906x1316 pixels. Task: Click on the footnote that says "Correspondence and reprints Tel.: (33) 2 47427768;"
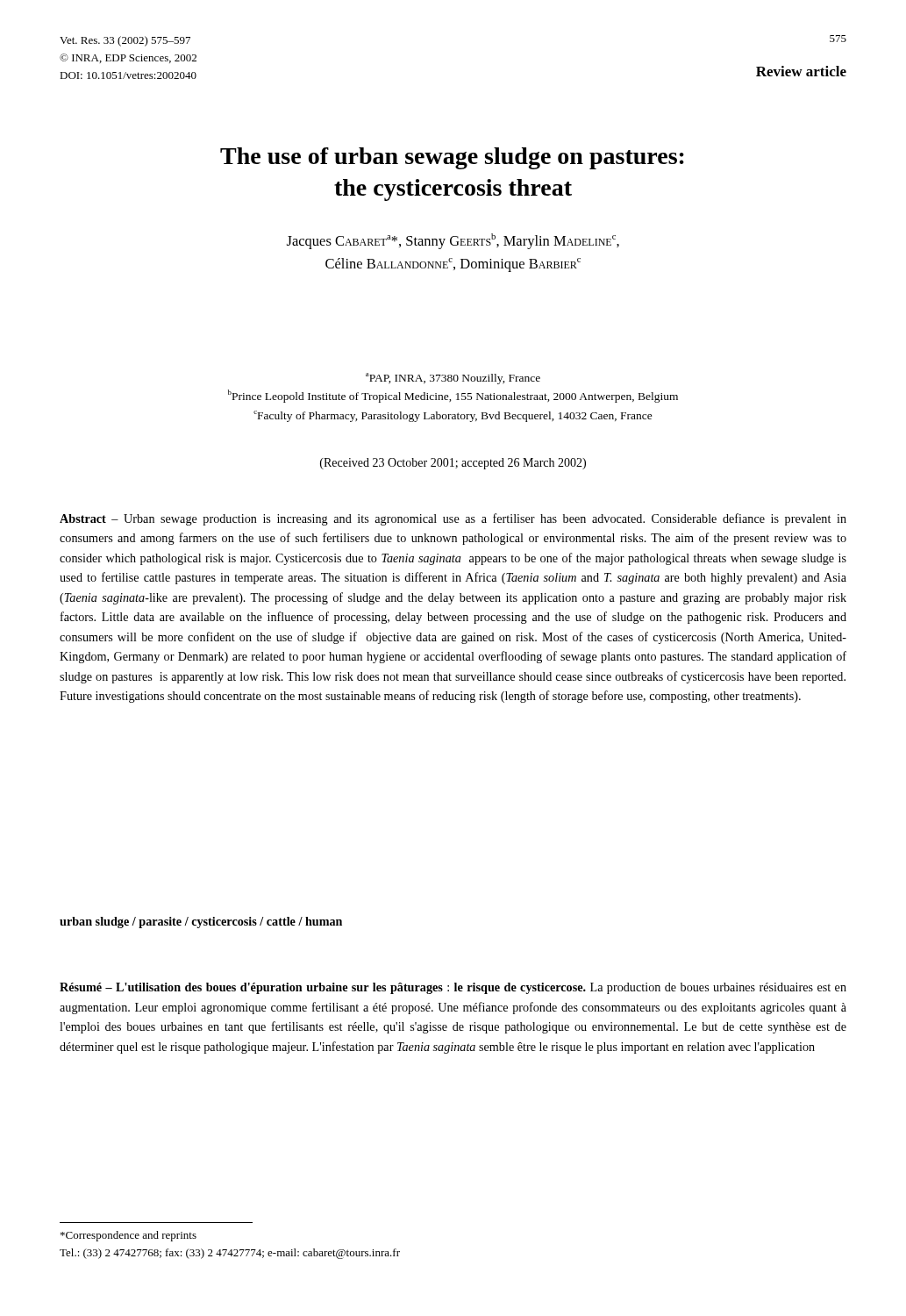(x=230, y=1243)
